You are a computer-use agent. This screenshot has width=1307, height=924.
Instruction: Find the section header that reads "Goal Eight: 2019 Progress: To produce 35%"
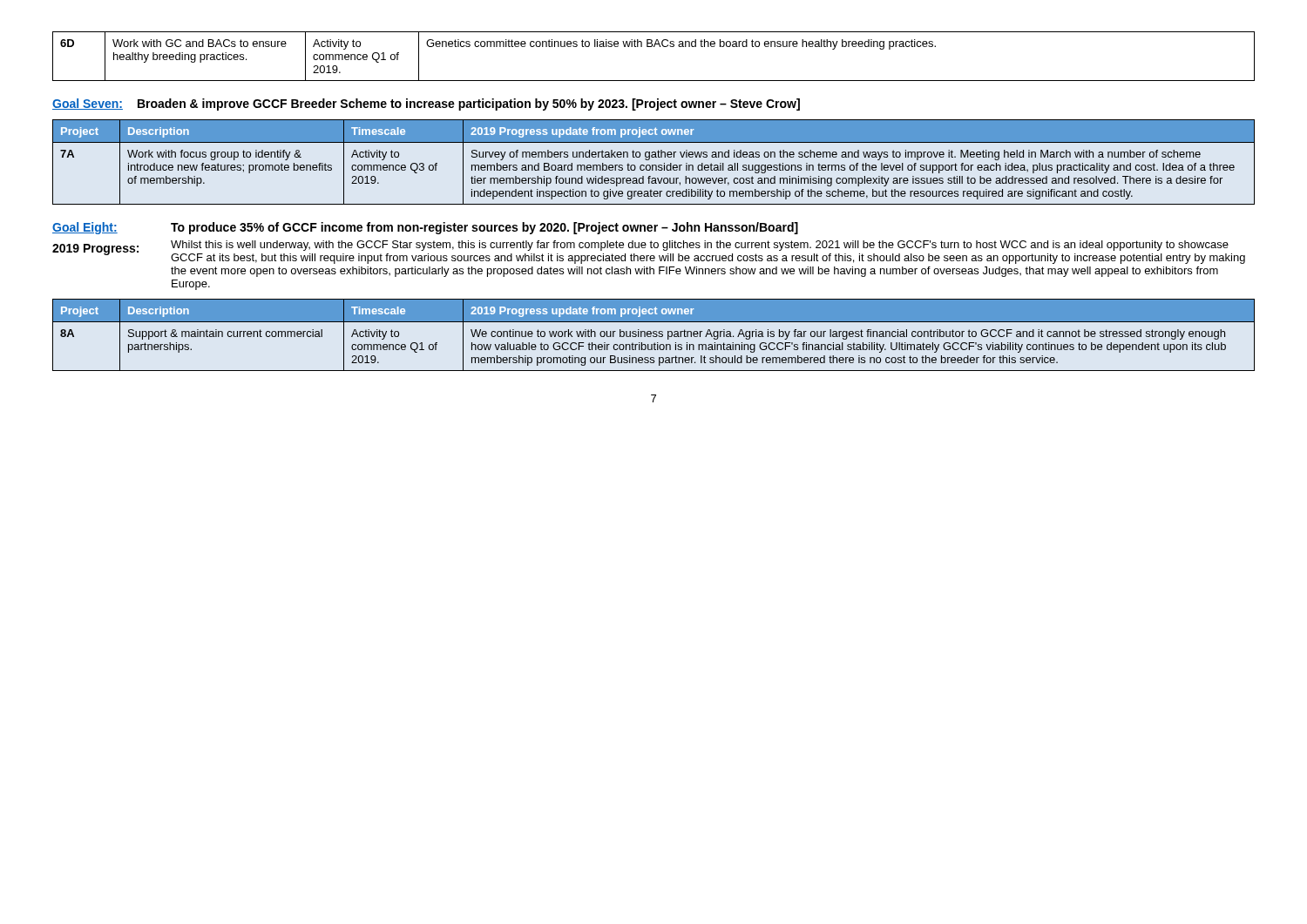654,255
